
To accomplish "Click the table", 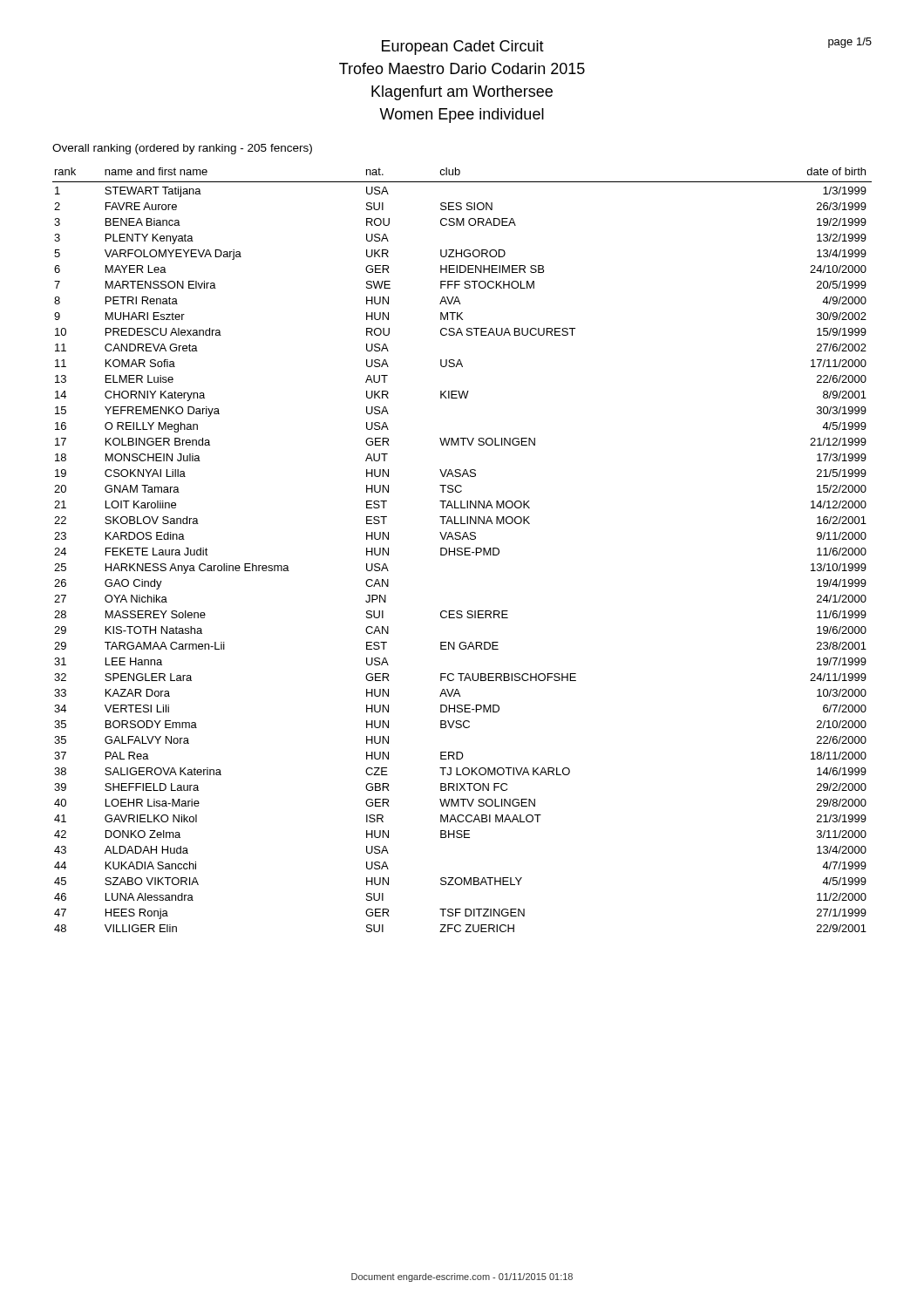I will click(462, 550).
